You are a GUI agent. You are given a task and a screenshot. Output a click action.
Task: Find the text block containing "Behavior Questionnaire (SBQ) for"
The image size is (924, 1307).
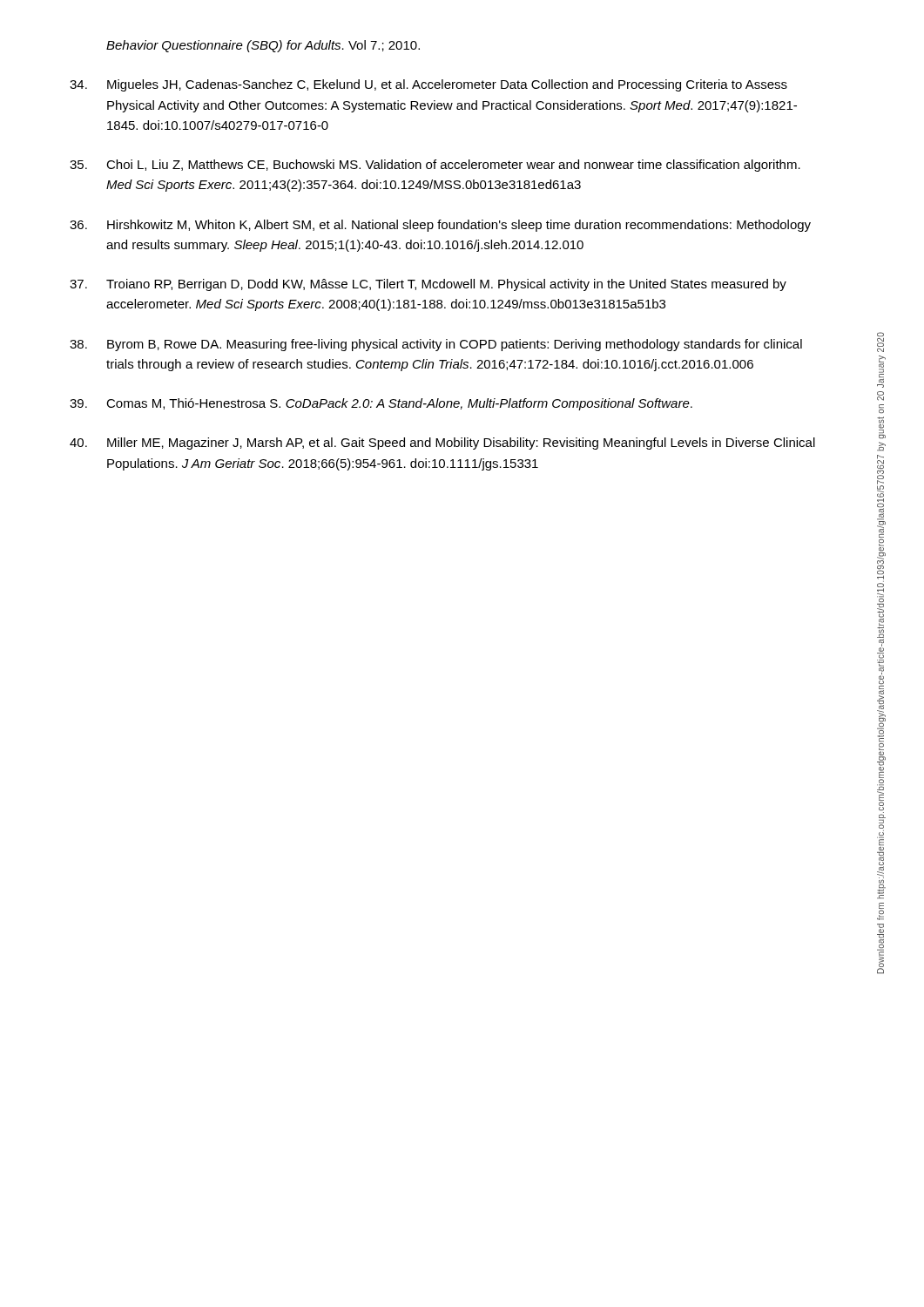(x=264, y=45)
